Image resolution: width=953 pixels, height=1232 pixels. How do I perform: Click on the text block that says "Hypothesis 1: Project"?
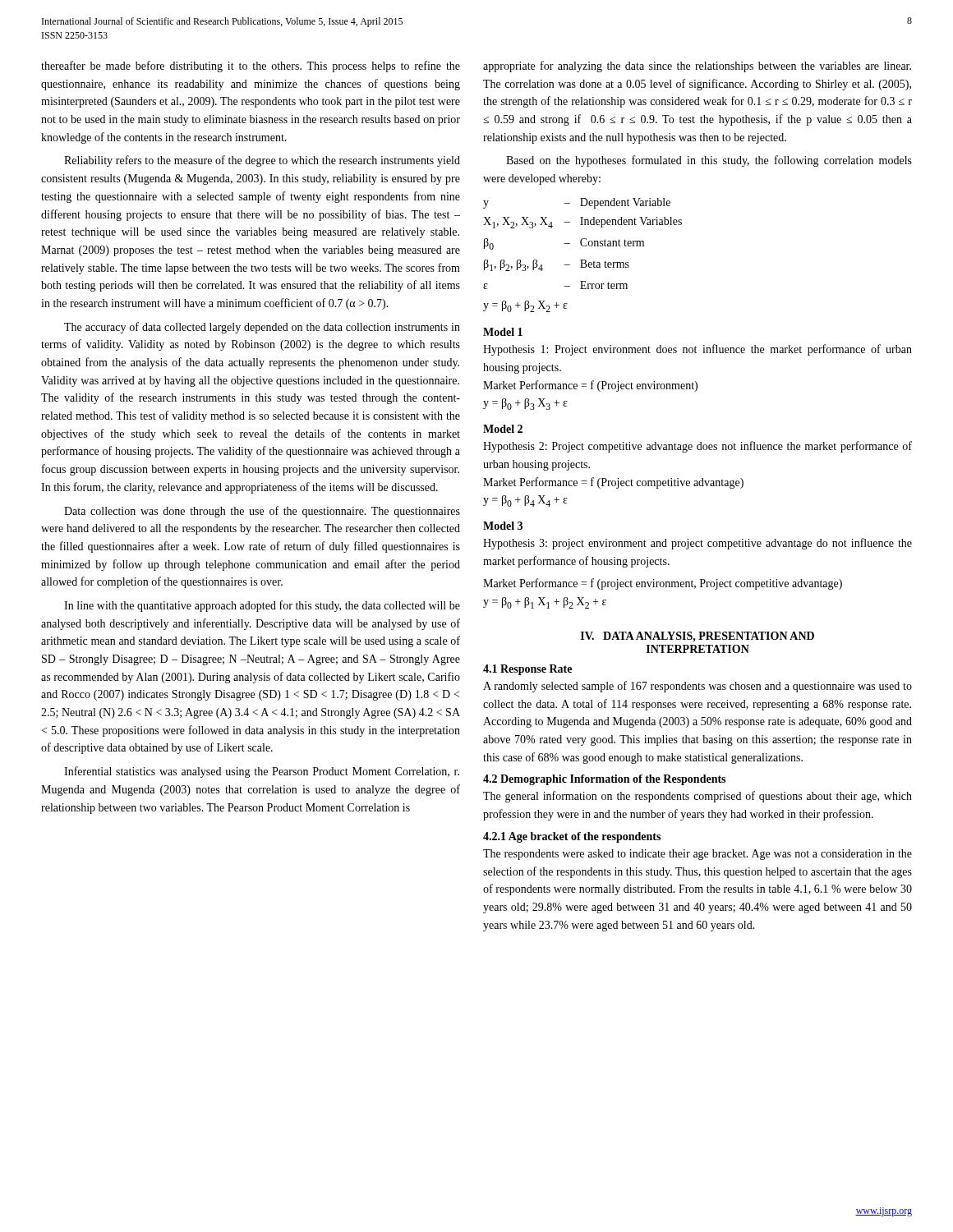click(698, 378)
